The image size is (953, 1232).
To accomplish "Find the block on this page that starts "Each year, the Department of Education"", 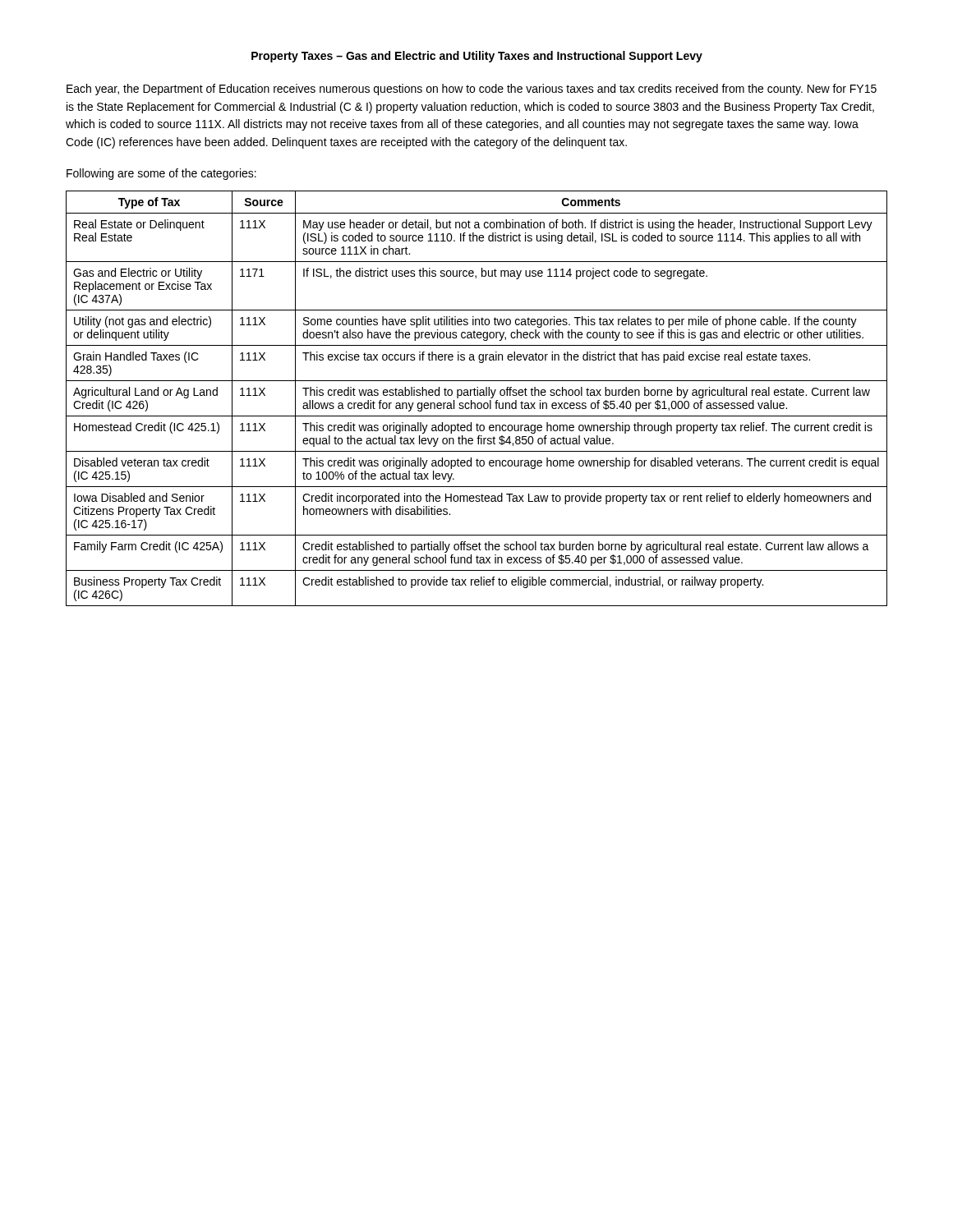I will pos(471,115).
